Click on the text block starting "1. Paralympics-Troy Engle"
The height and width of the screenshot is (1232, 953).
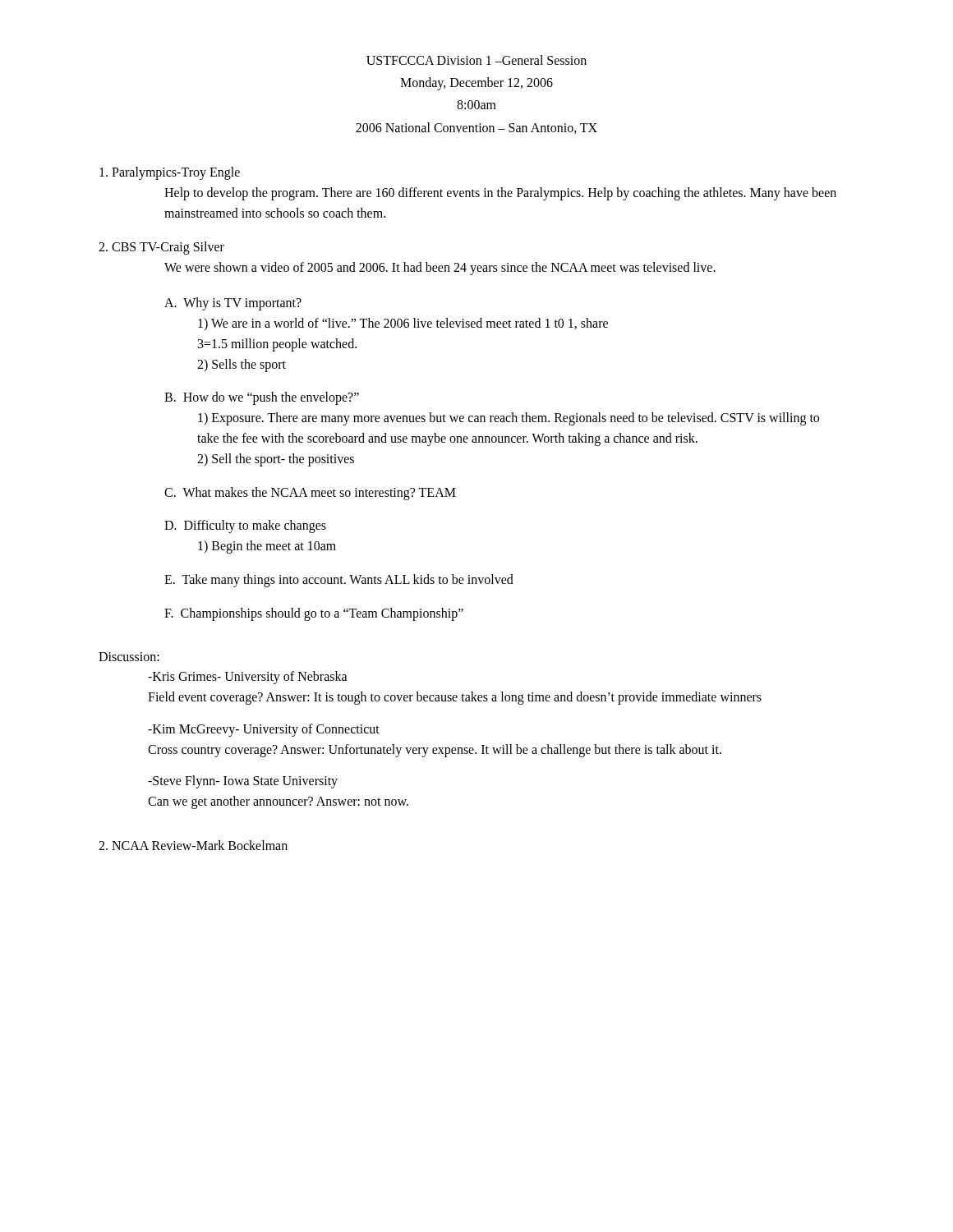pyautogui.click(x=169, y=172)
